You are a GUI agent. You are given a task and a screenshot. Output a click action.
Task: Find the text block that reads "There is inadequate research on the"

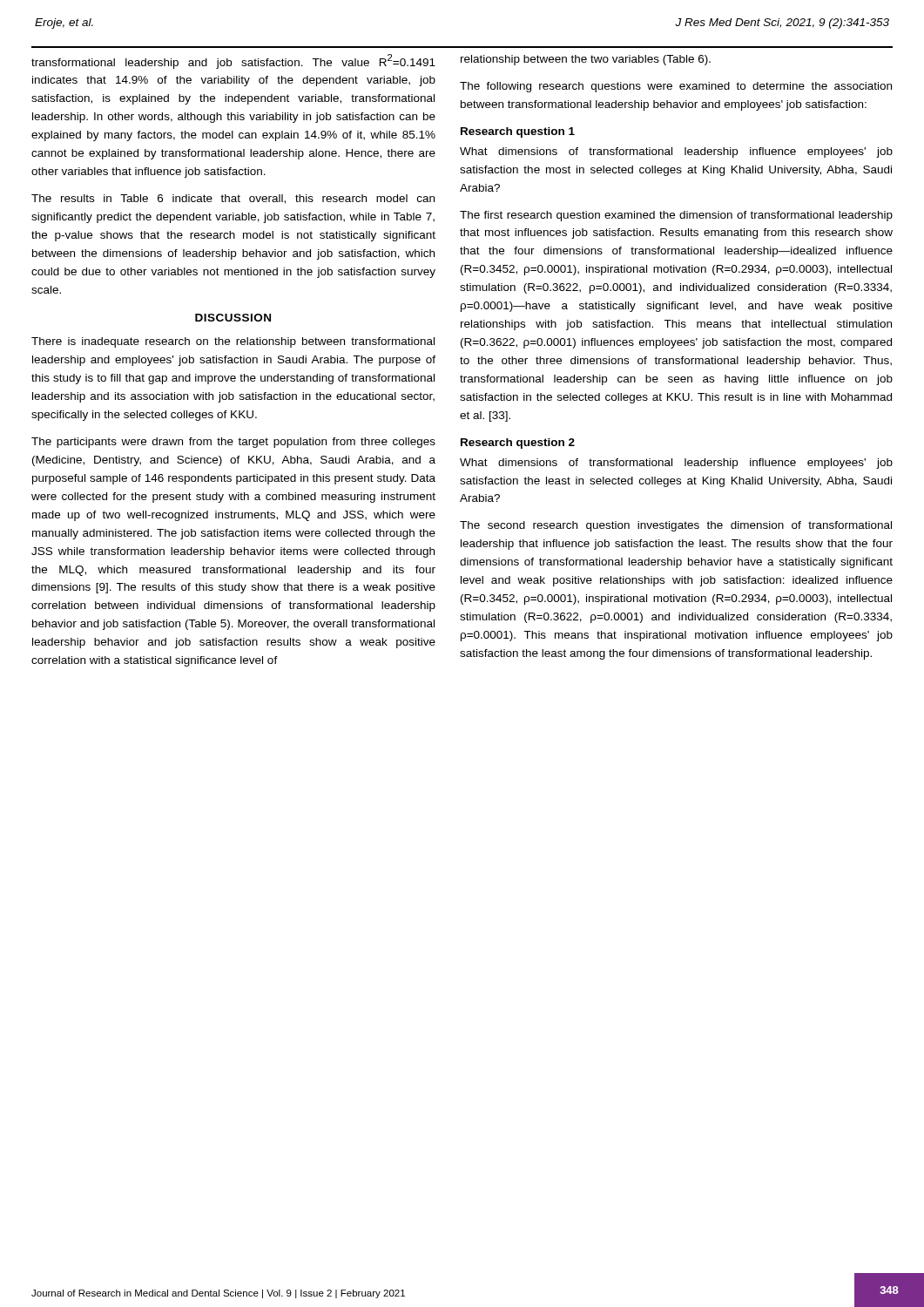233,379
